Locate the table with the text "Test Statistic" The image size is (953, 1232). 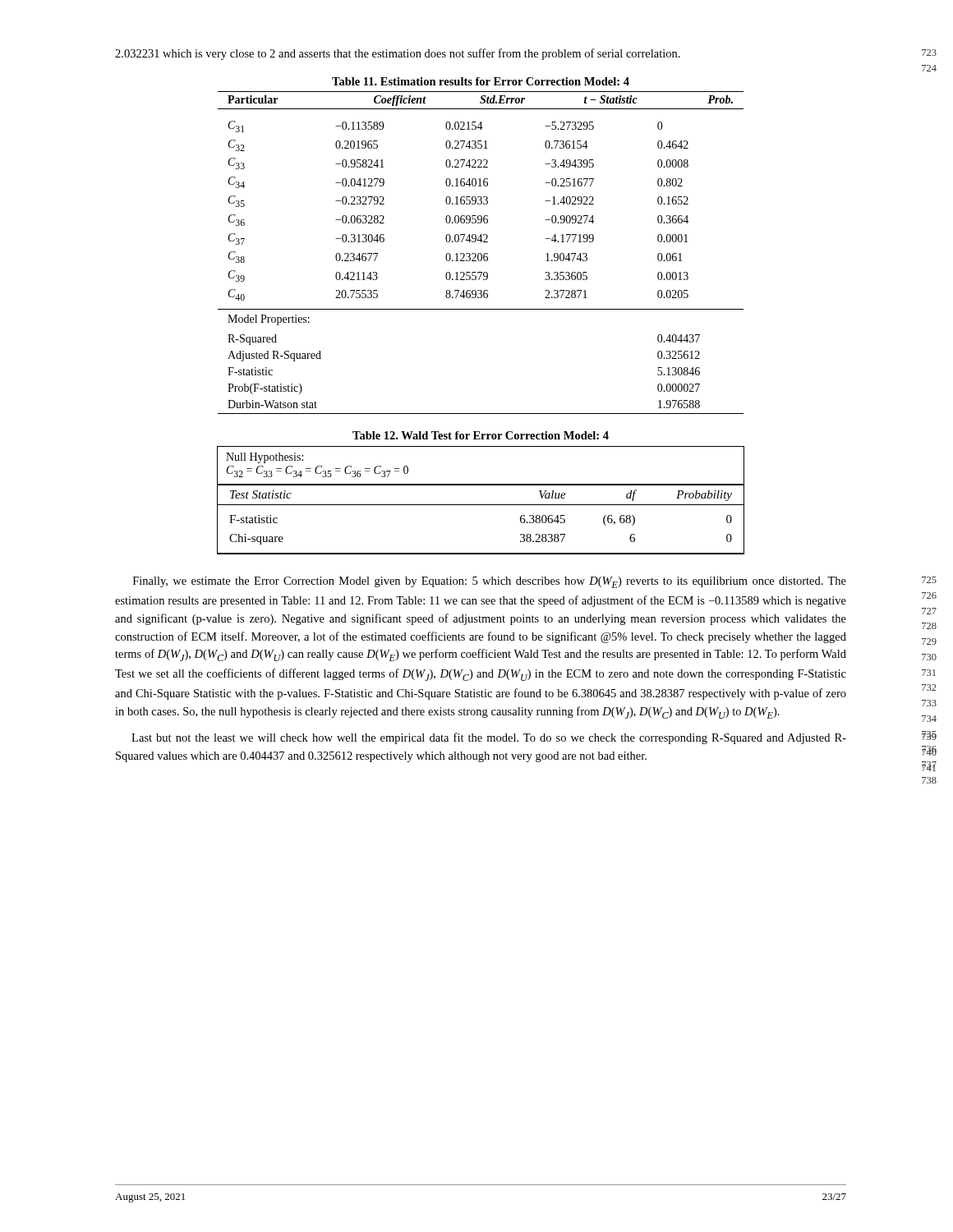click(481, 500)
